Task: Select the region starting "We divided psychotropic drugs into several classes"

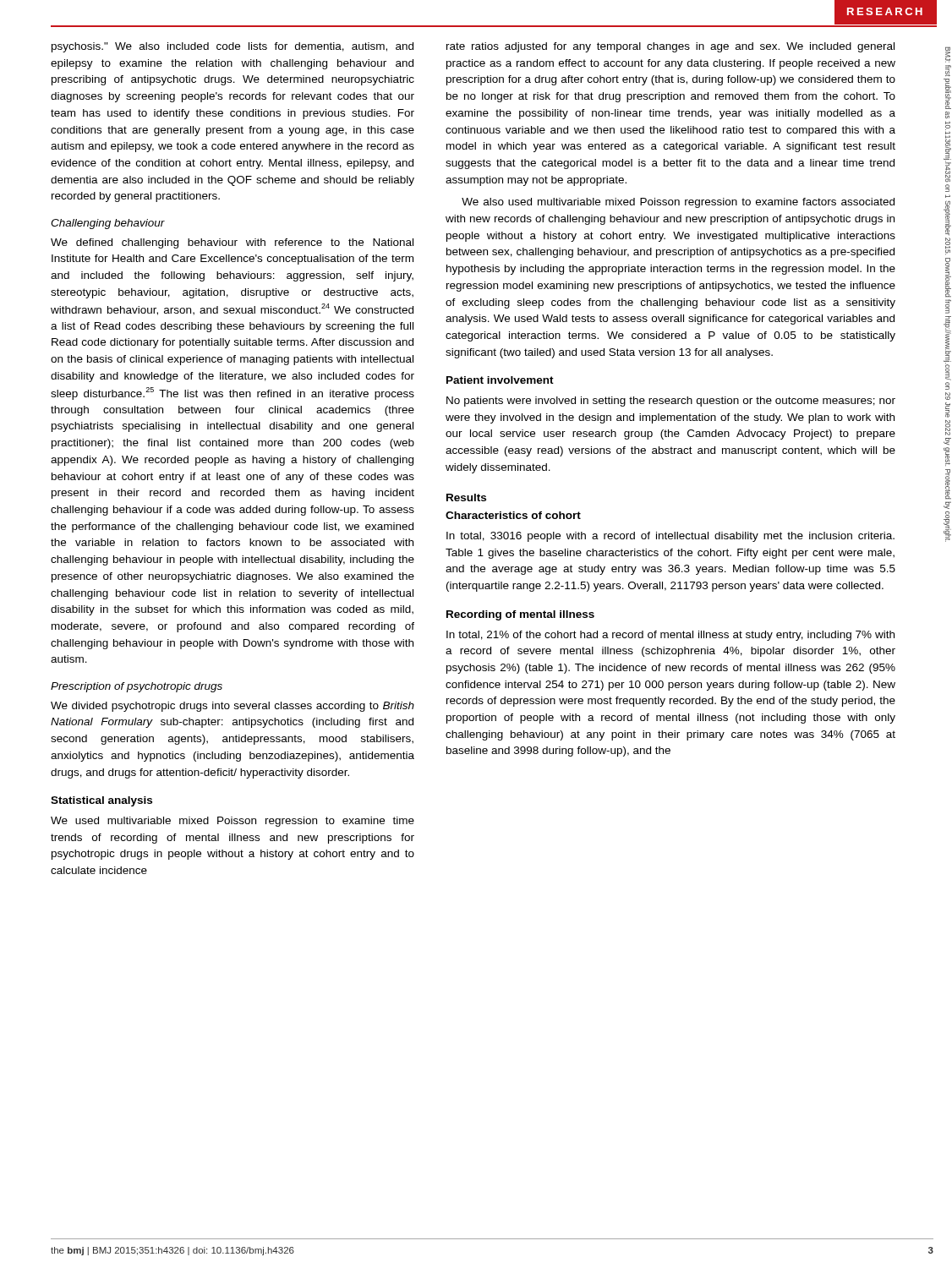Action: pos(233,738)
